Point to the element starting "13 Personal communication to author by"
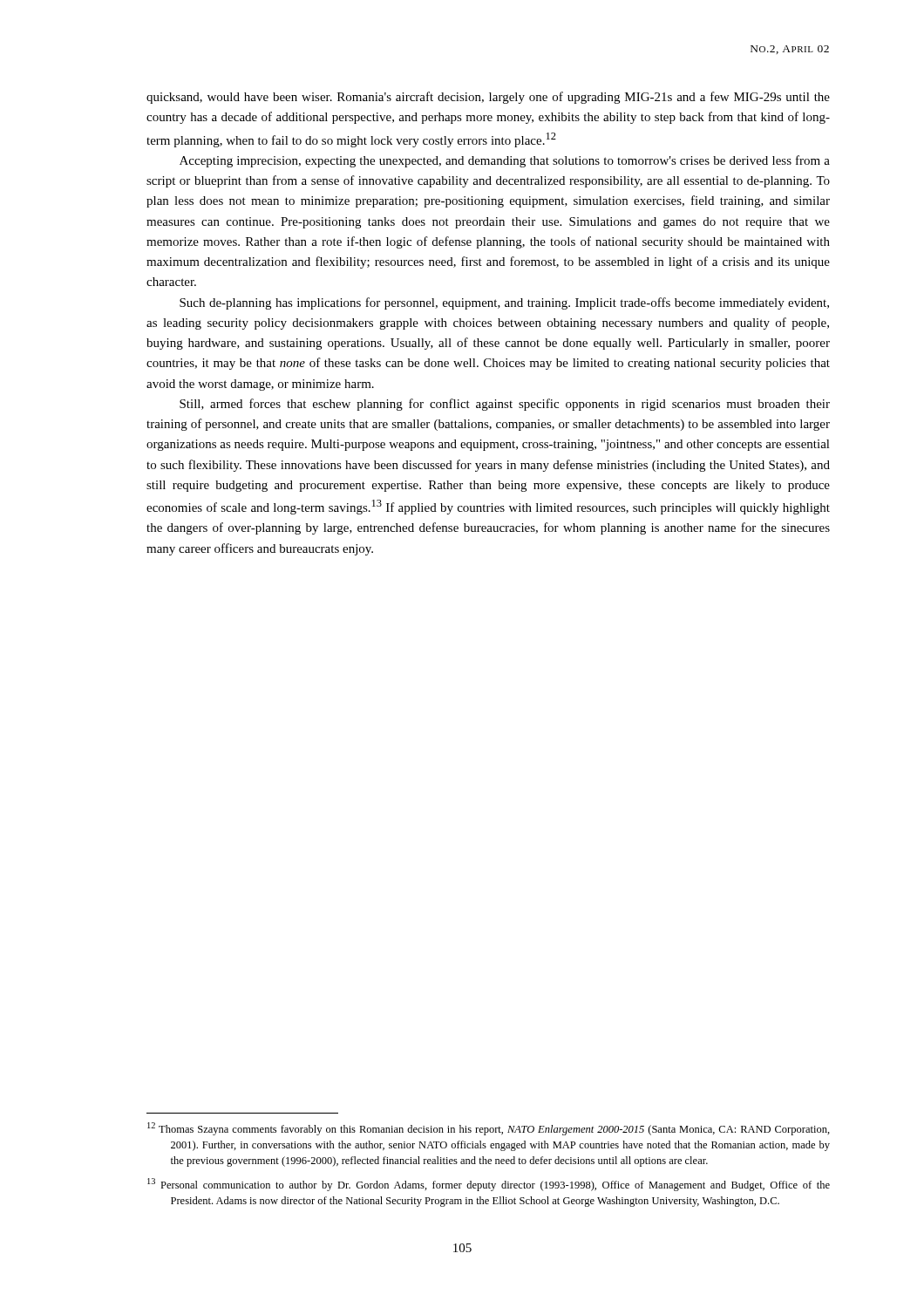 point(488,1191)
